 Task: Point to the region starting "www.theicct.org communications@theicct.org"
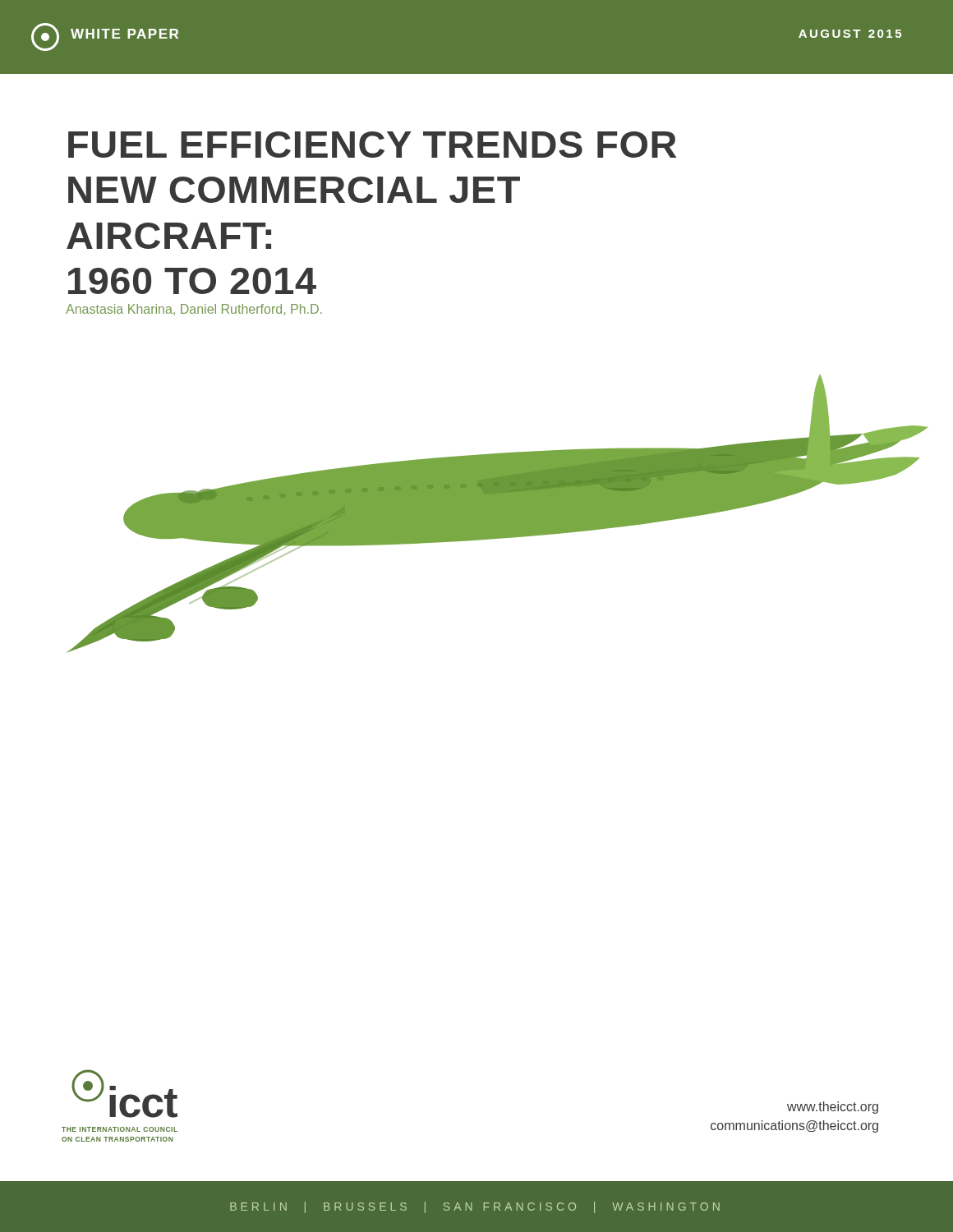[795, 1117]
